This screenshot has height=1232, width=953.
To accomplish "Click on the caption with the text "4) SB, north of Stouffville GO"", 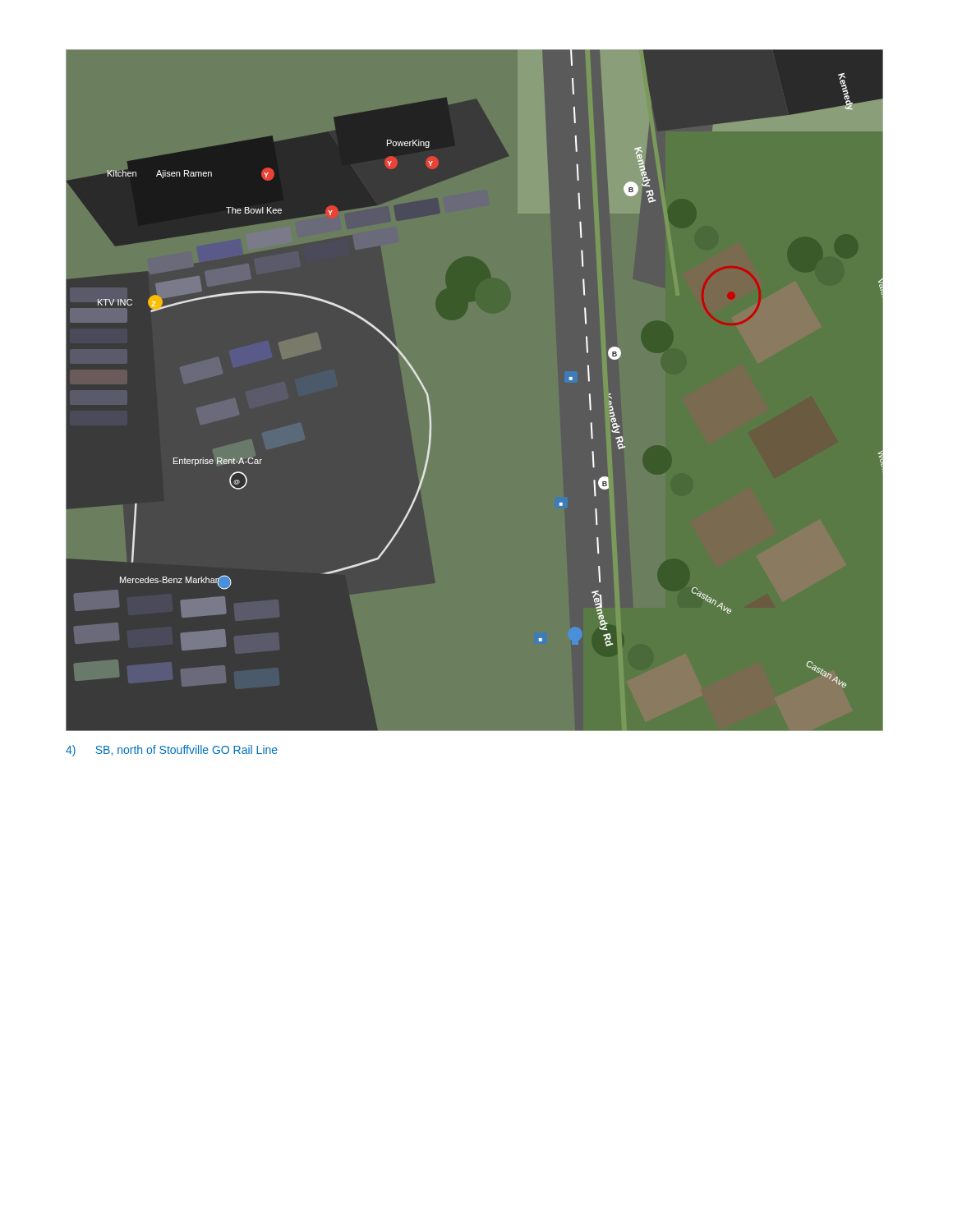I will (172, 750).
